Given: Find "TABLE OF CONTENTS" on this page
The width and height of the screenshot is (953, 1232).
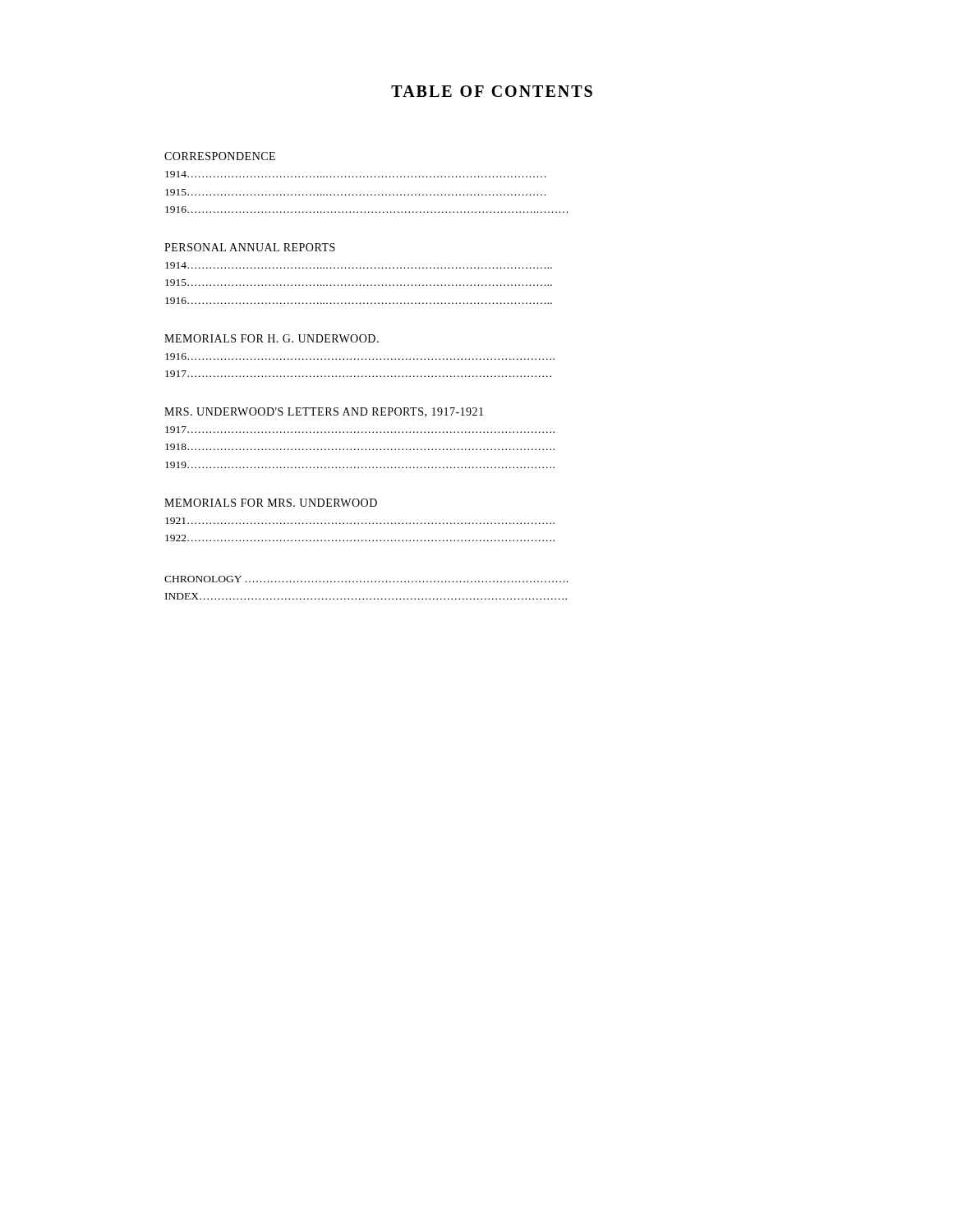Looking at the screenshot, I should (x=493, y=91).
